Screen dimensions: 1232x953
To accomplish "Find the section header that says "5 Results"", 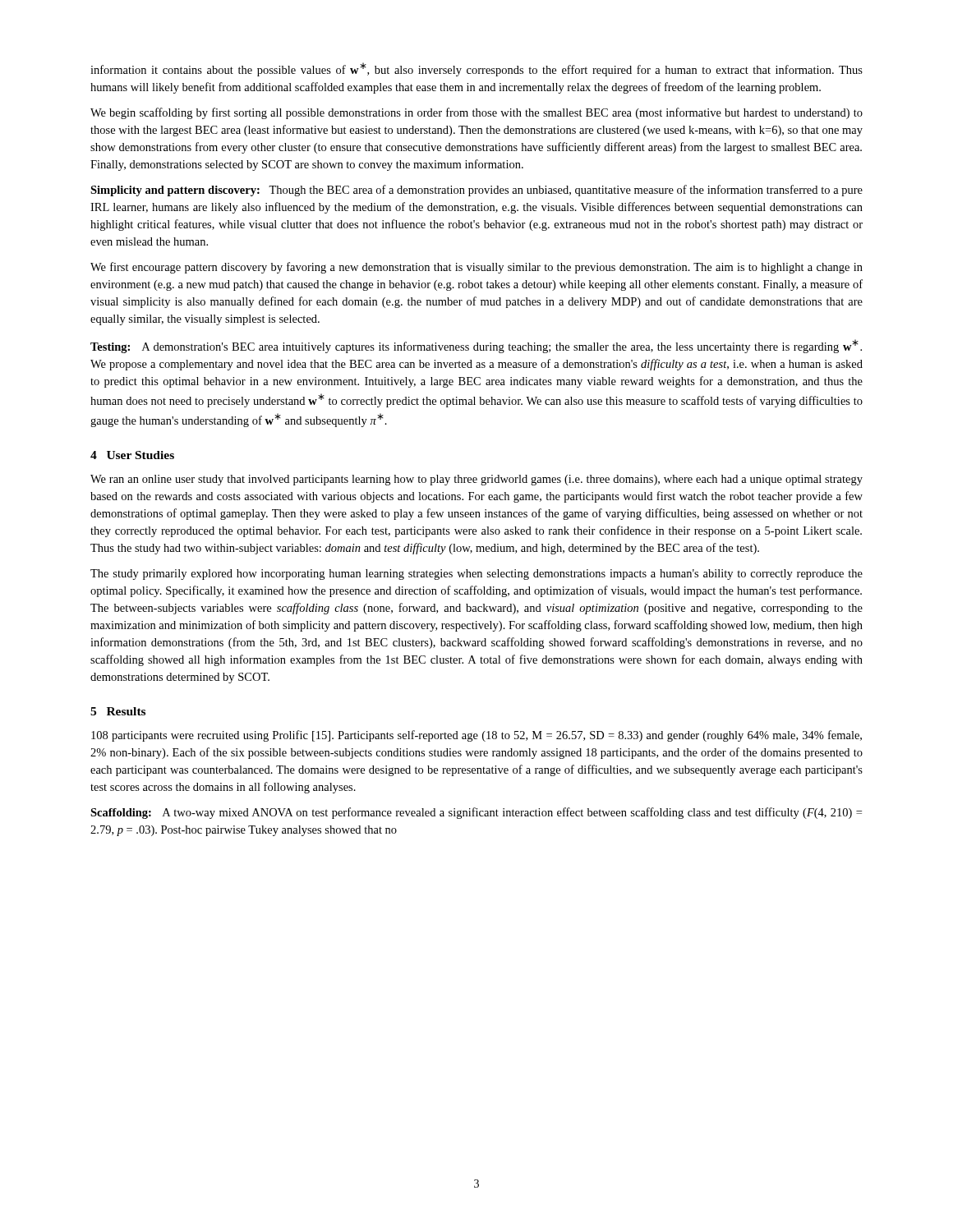I will 118,711.
